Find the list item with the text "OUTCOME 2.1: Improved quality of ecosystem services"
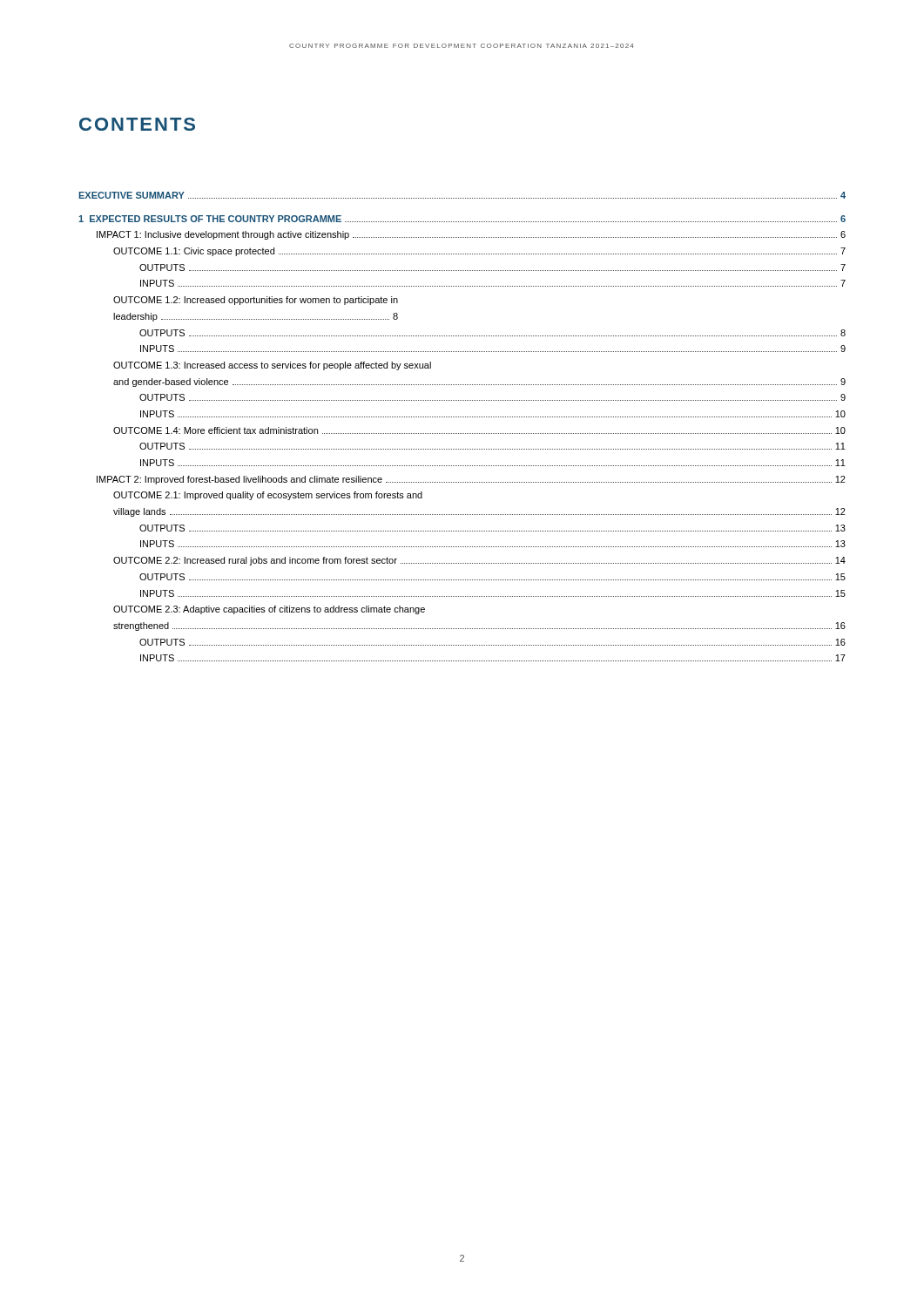Screen dimensions: 1307x924 [462, 504]
